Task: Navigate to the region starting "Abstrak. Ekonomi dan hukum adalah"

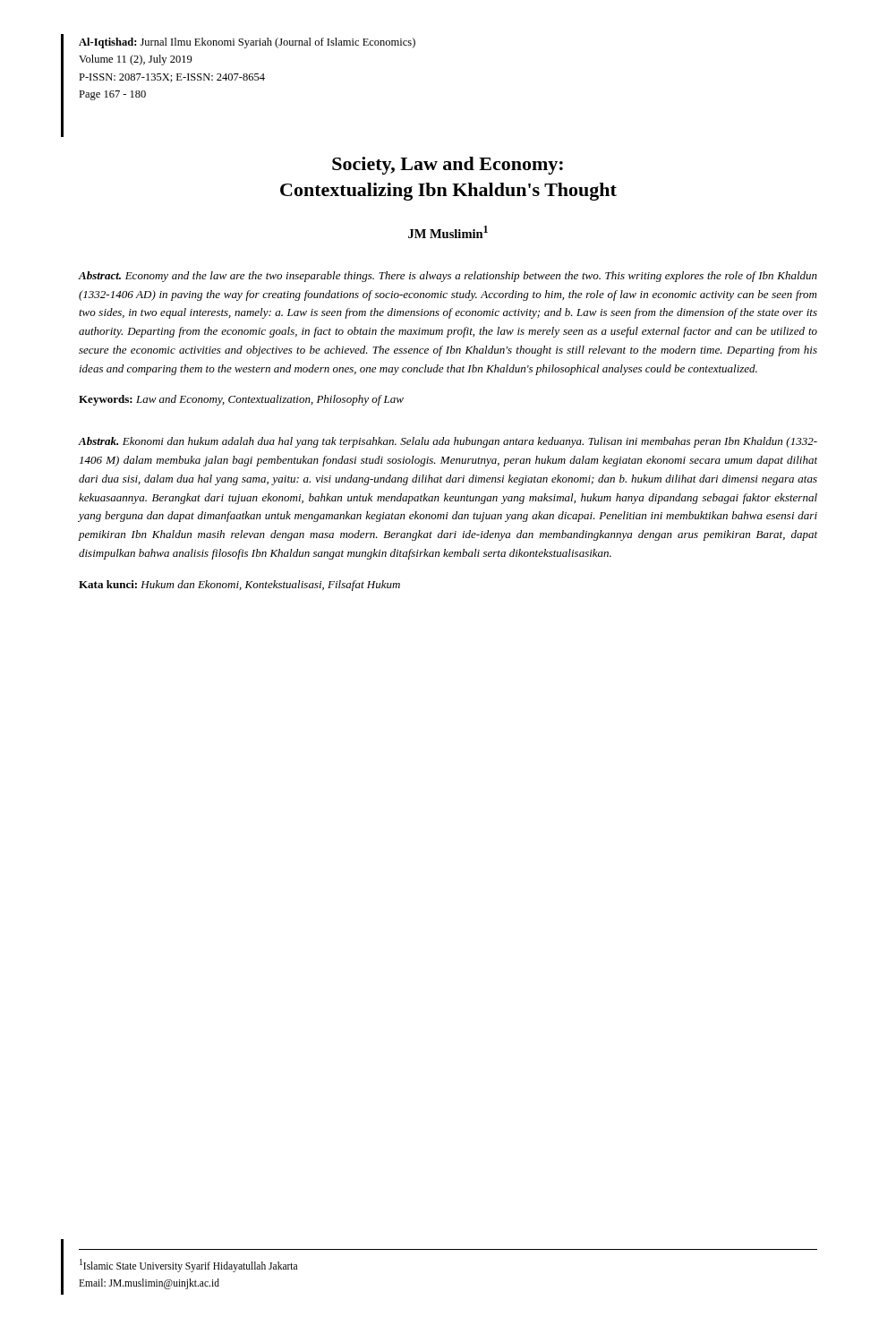Action: 448,497
